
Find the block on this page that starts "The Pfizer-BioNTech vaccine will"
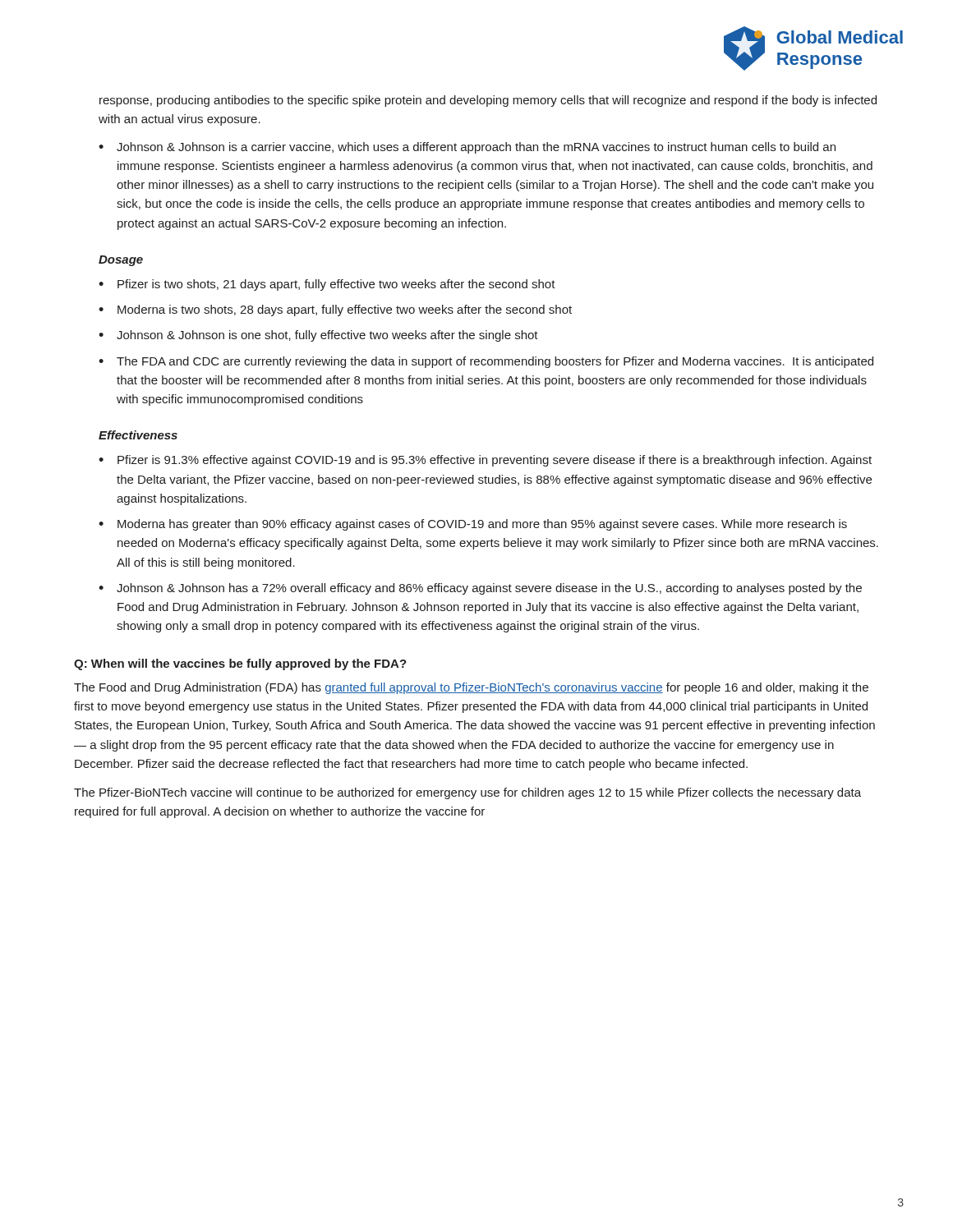(467, 802)
